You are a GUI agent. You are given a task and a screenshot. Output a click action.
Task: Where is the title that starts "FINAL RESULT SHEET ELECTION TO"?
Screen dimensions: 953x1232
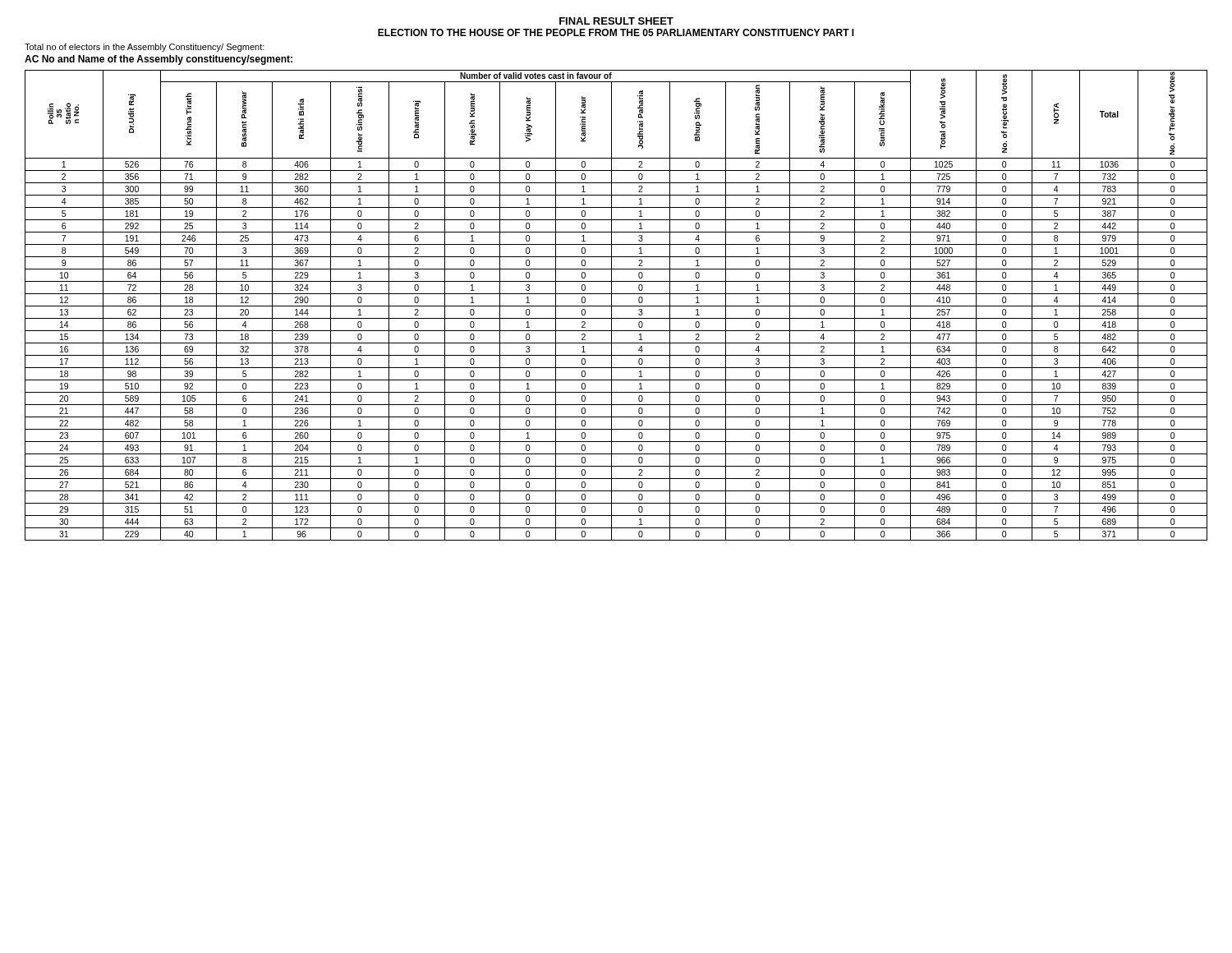[x=616, y=27]
